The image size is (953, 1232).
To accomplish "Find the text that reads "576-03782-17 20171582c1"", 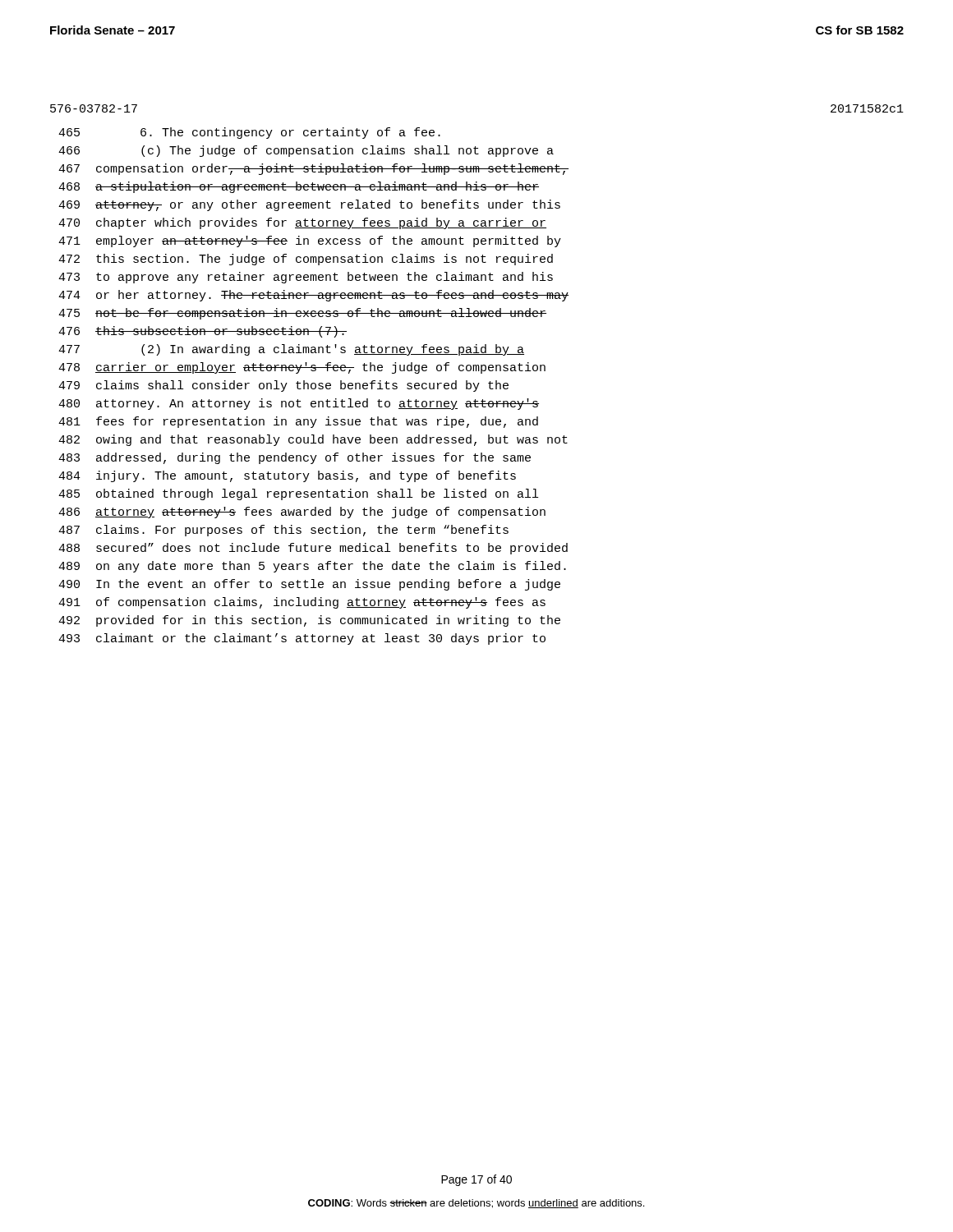I will tap(90, 108).
